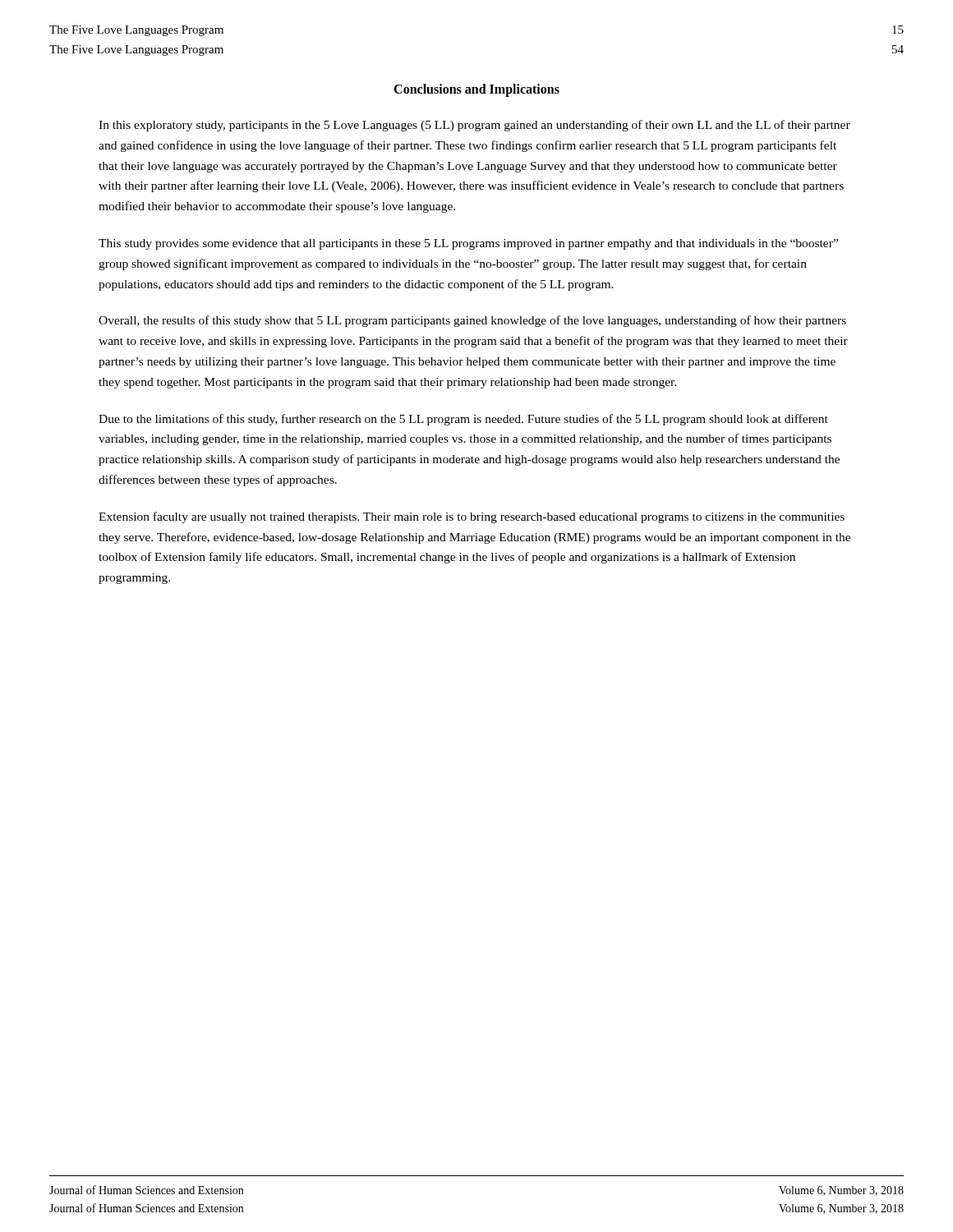Locate the block of text that opens with "Due to the limitations of this"
This screenshot has width=953, height=1232.
tap(469, 449)
